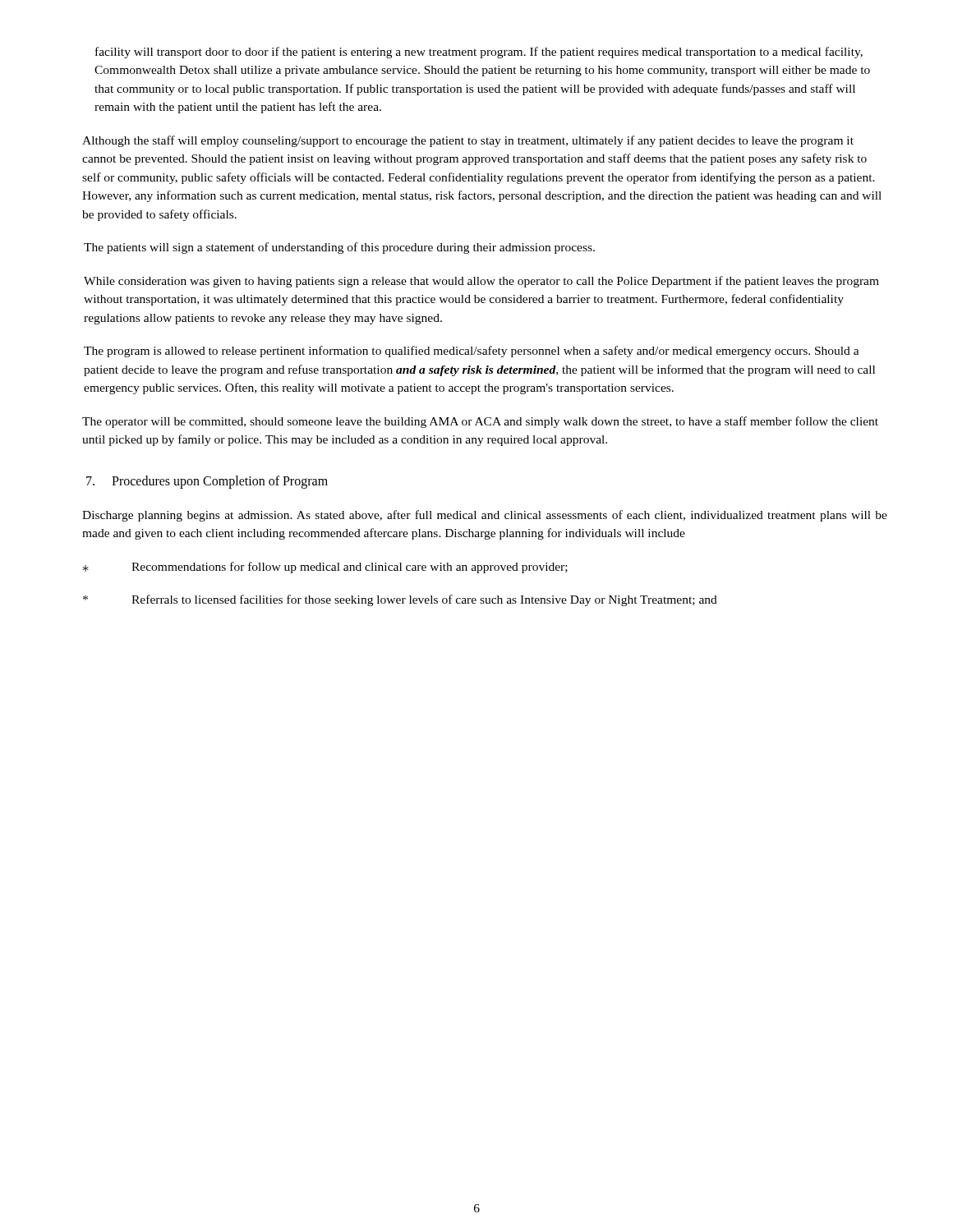Point to the text block starting "The operator will be"
This screenshot has width=953, height=1232.
[480, 430]
